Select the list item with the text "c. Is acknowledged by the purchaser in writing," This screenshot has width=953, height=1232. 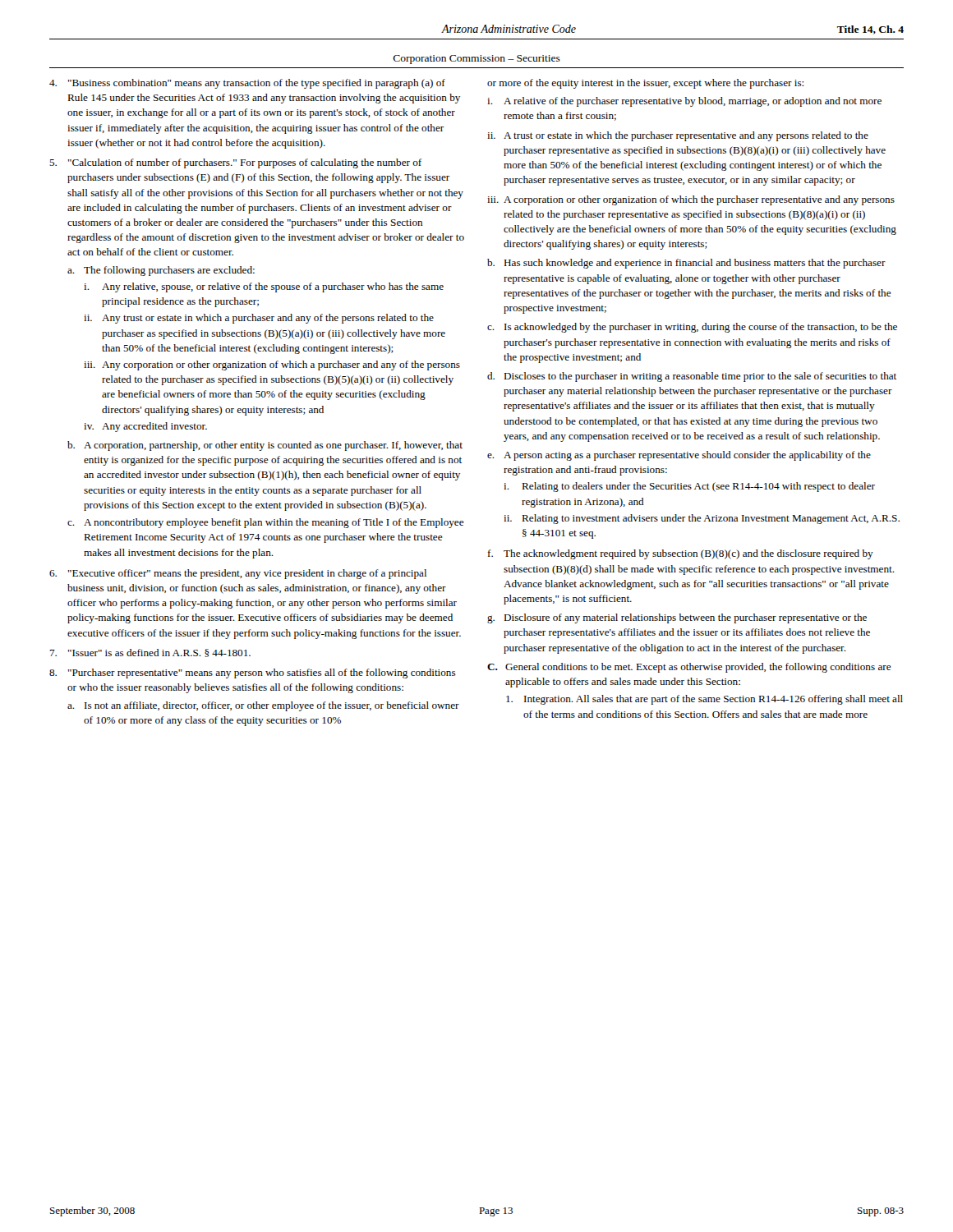[695, 342]
